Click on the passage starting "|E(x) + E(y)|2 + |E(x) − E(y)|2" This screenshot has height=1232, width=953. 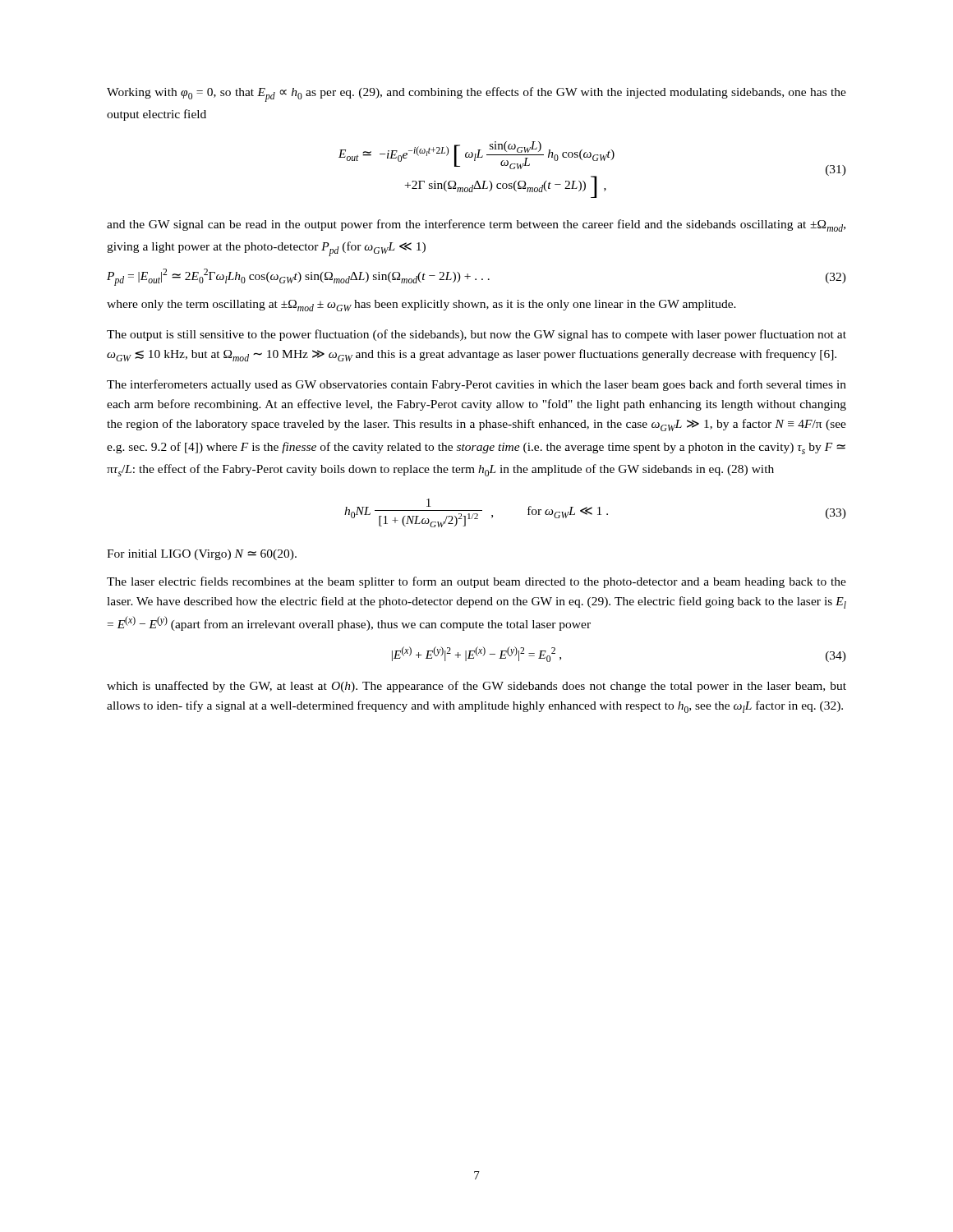point(476,655)
